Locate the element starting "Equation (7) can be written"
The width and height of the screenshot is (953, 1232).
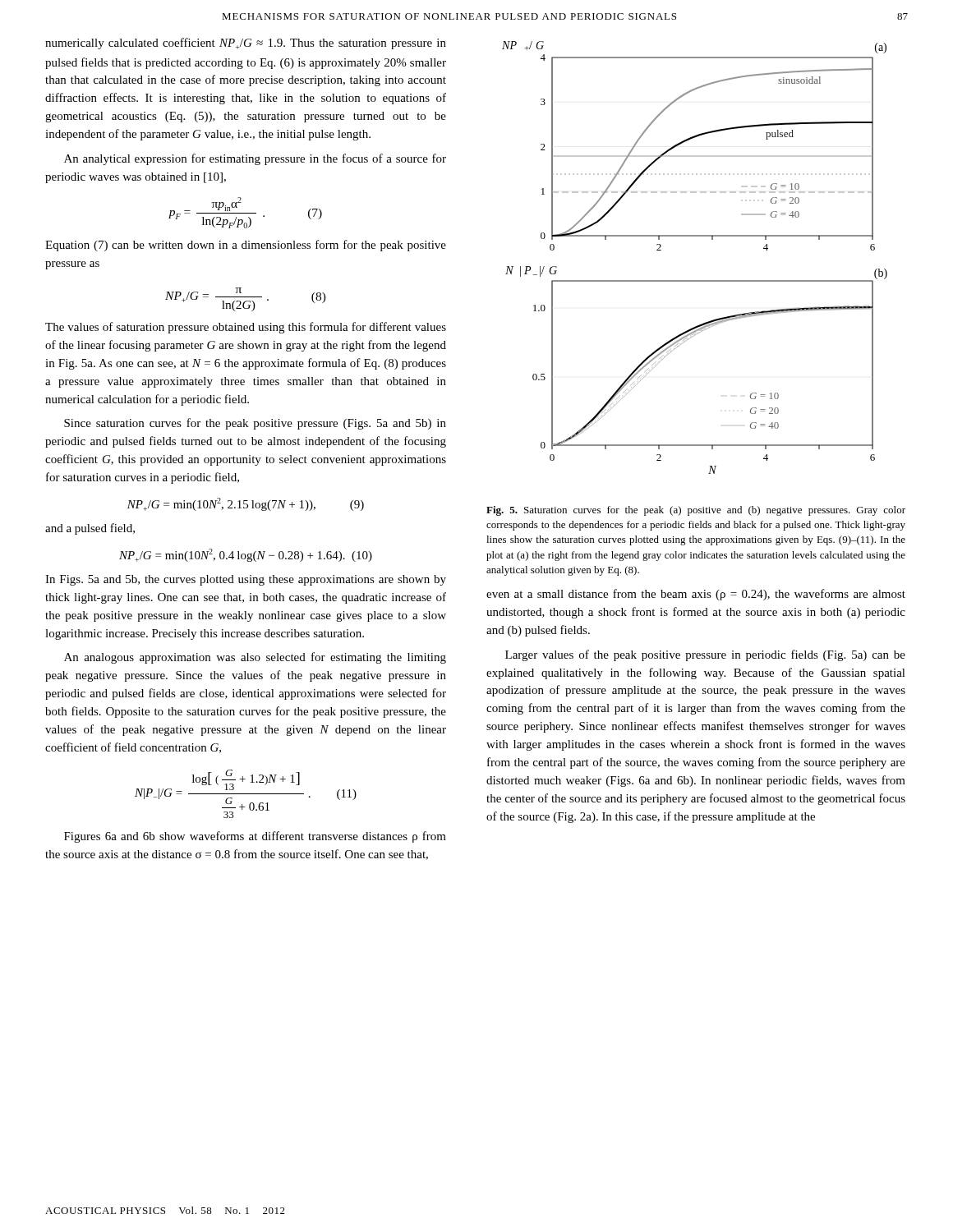coord(246,254)
